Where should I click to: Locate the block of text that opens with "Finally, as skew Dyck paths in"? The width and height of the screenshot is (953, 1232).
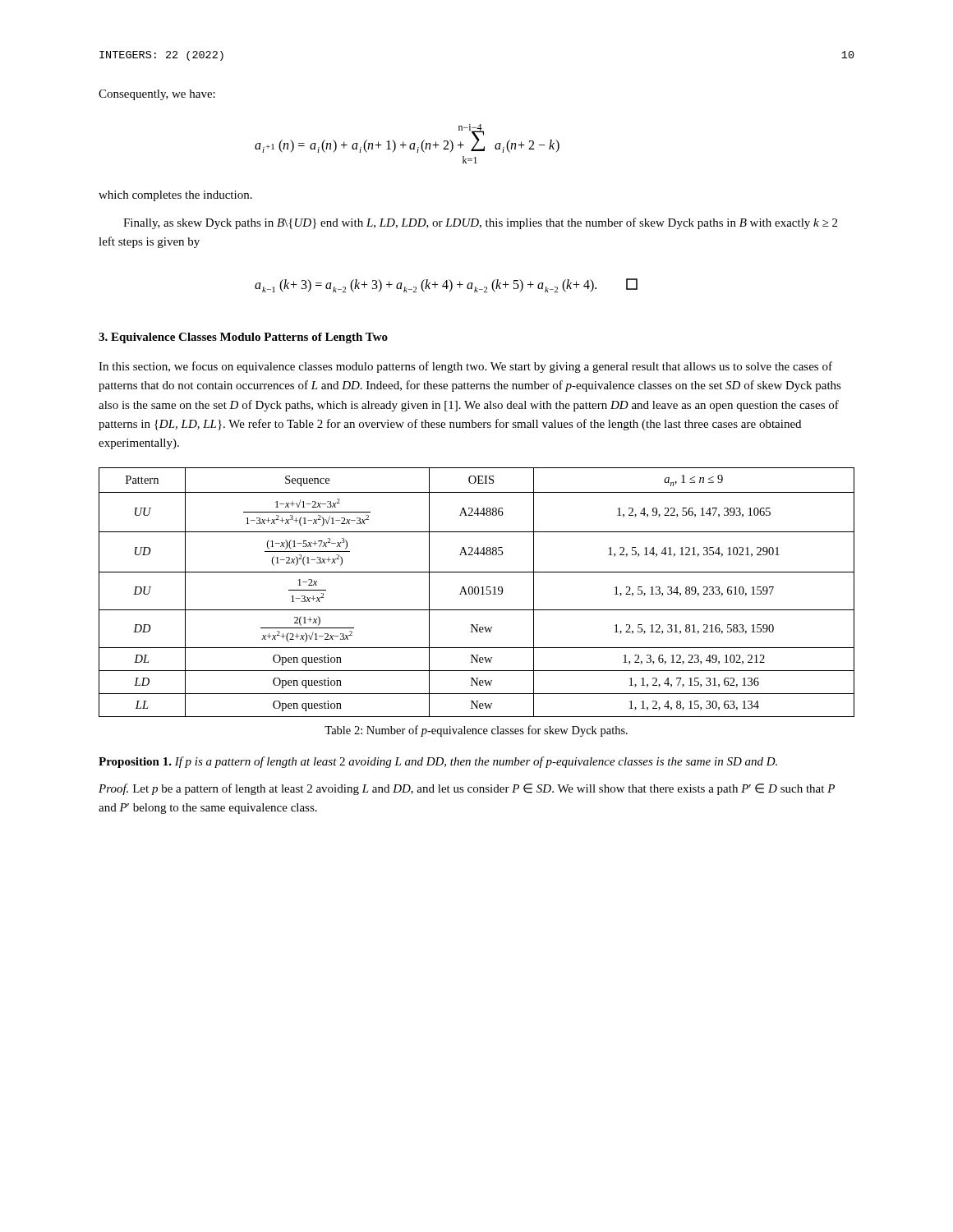468,232
